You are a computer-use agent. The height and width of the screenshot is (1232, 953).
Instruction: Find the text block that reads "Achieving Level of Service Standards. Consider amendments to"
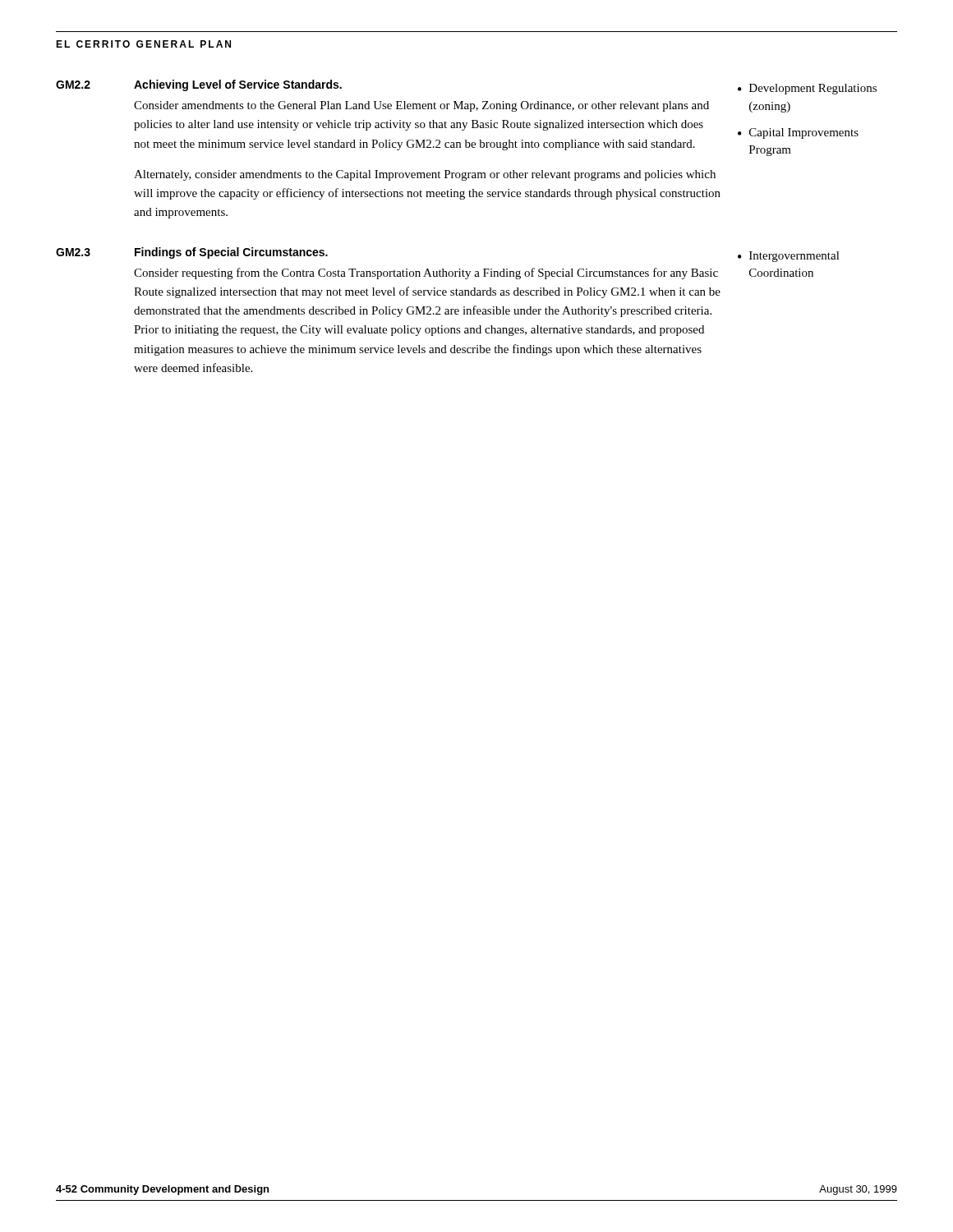pyautogui.click(x=428, y=150)
